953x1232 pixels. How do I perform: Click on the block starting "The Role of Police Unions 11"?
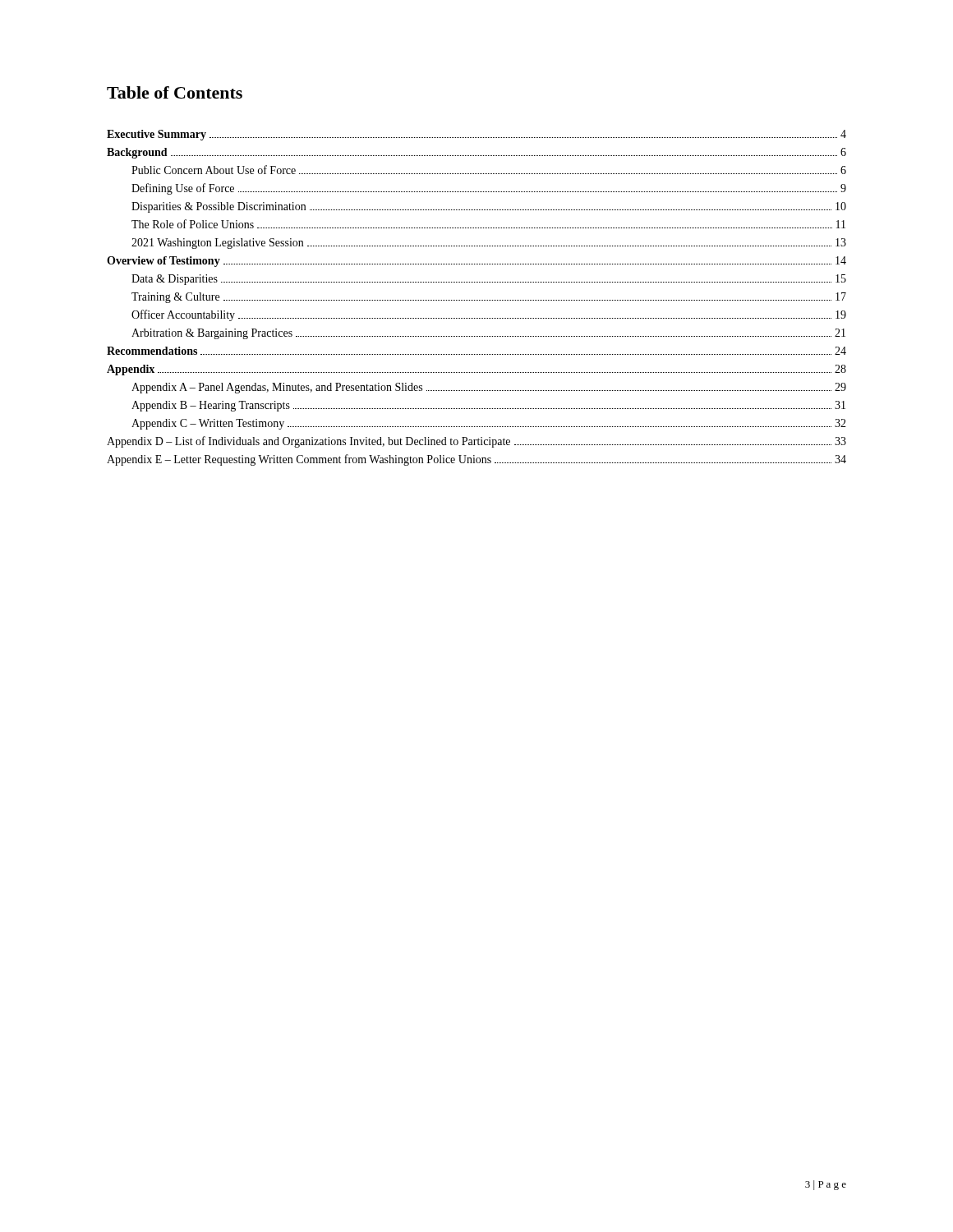pos(476,225)
